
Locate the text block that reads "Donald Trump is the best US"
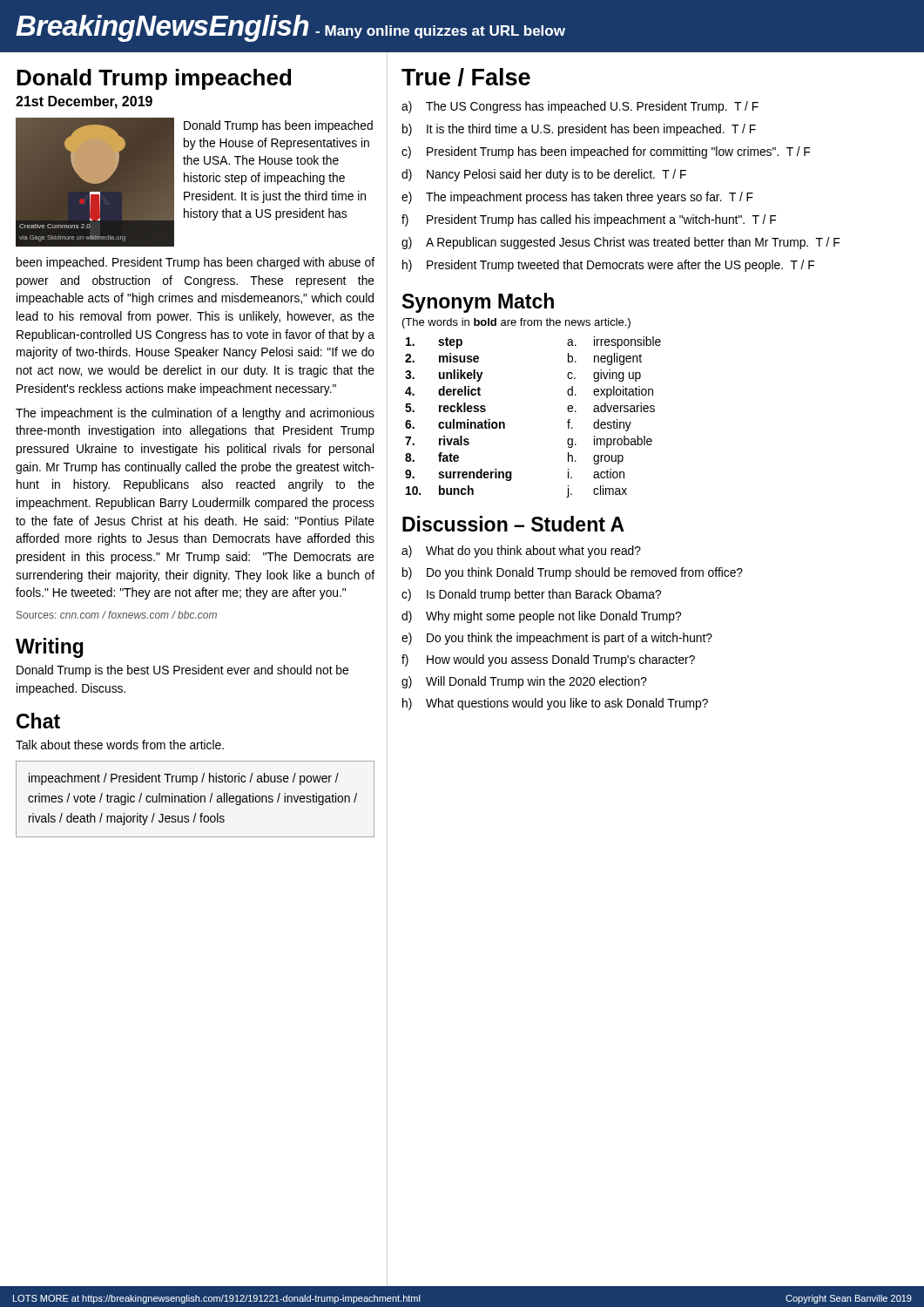(x=182, y=680)
